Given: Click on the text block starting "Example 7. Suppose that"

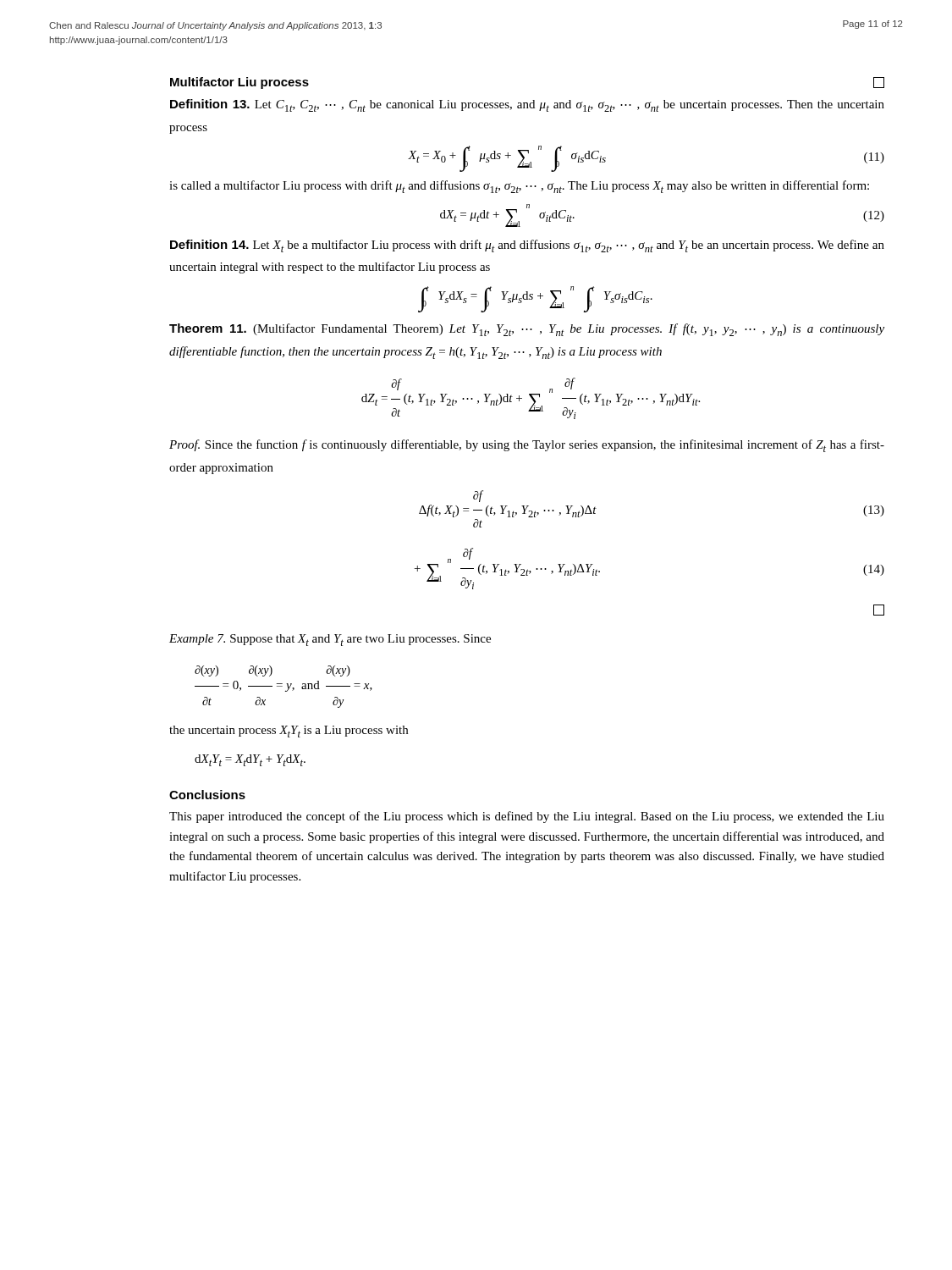Looking at the screenshot, I should [x=330, y=640].
